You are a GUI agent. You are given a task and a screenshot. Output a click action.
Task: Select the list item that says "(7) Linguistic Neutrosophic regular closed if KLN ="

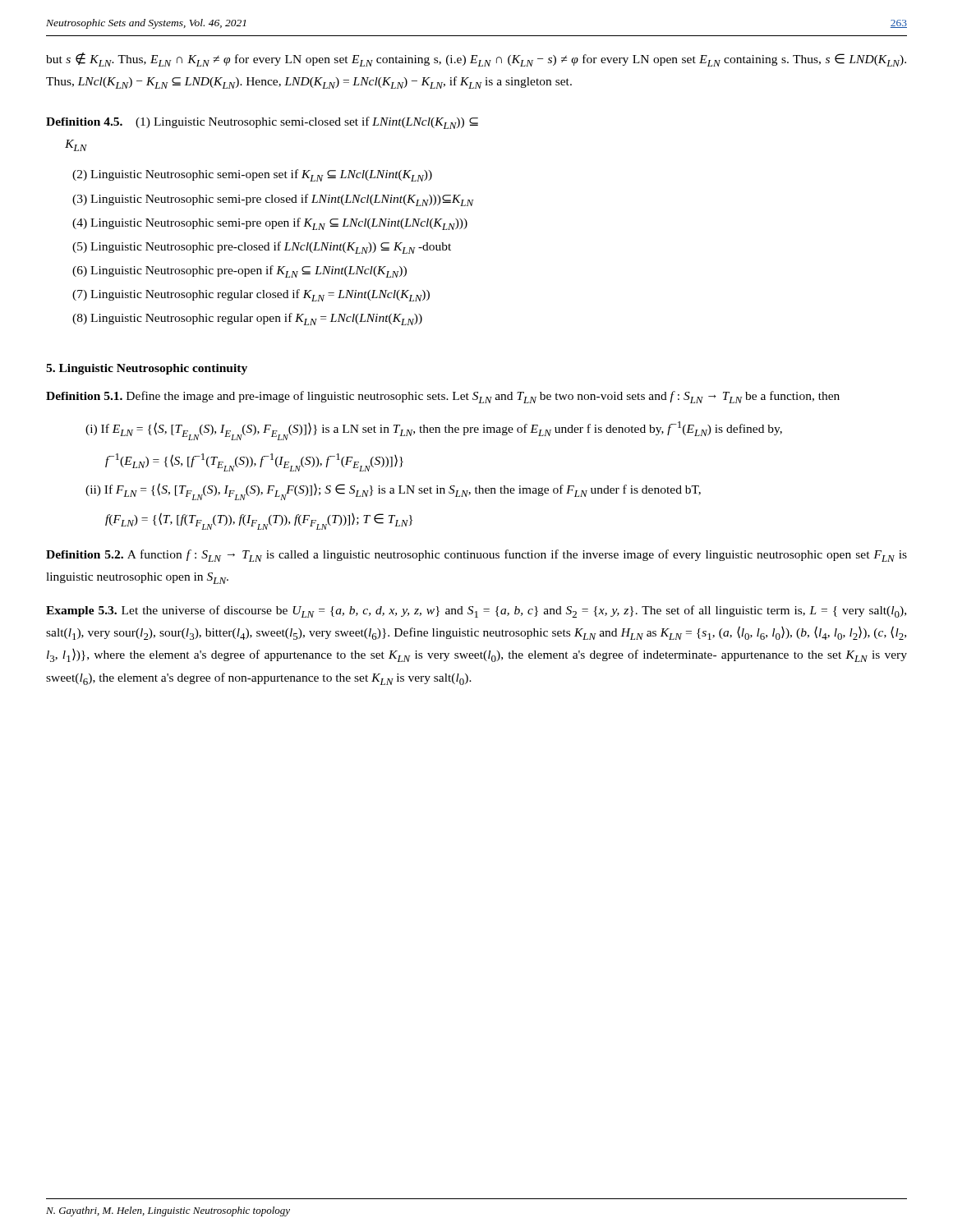click(251, 295)
